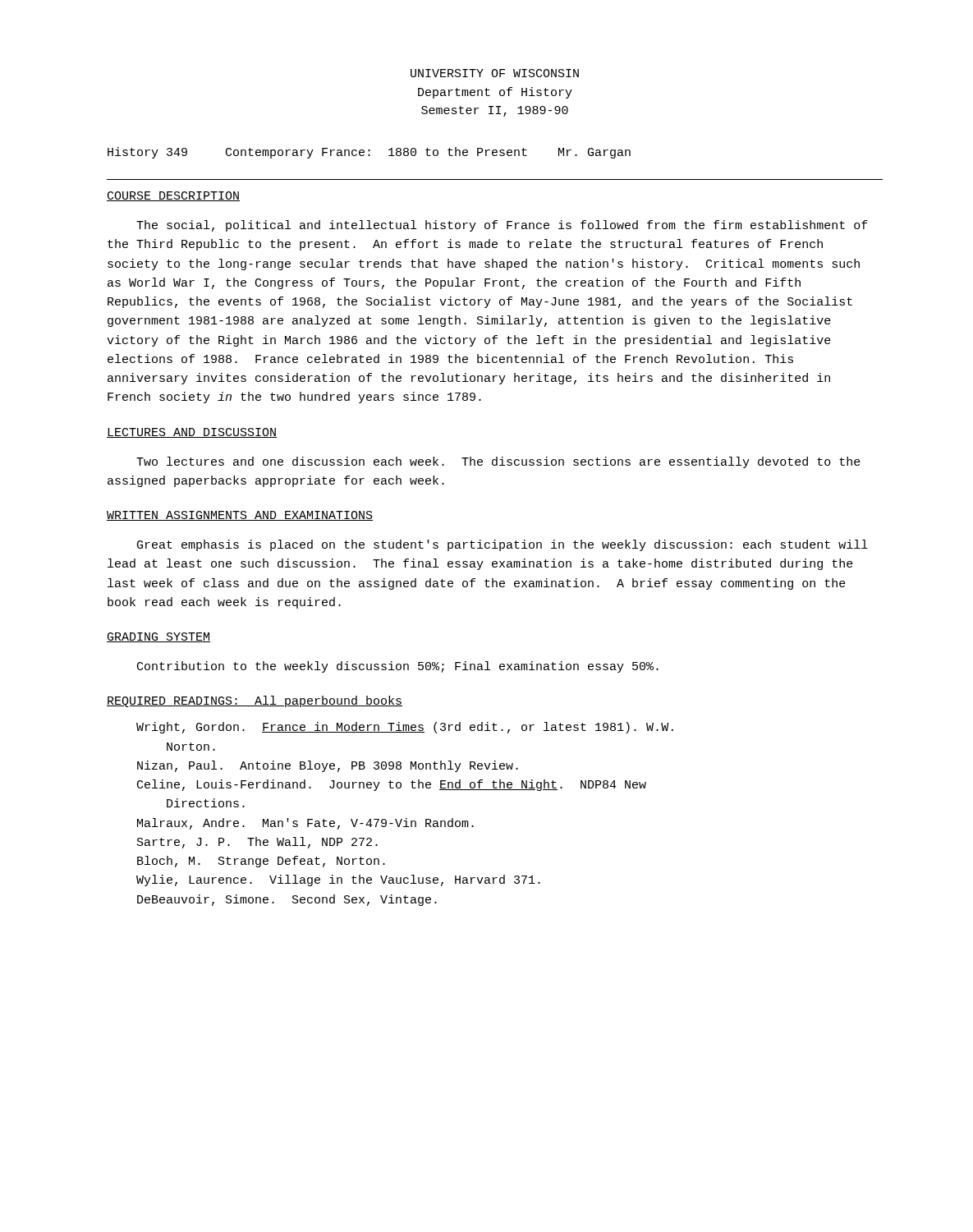The width and height of the screenshot is (973, 1232).
Task: Locate the block starting "GRADING SYSTEM"
Action: point(159,638)
